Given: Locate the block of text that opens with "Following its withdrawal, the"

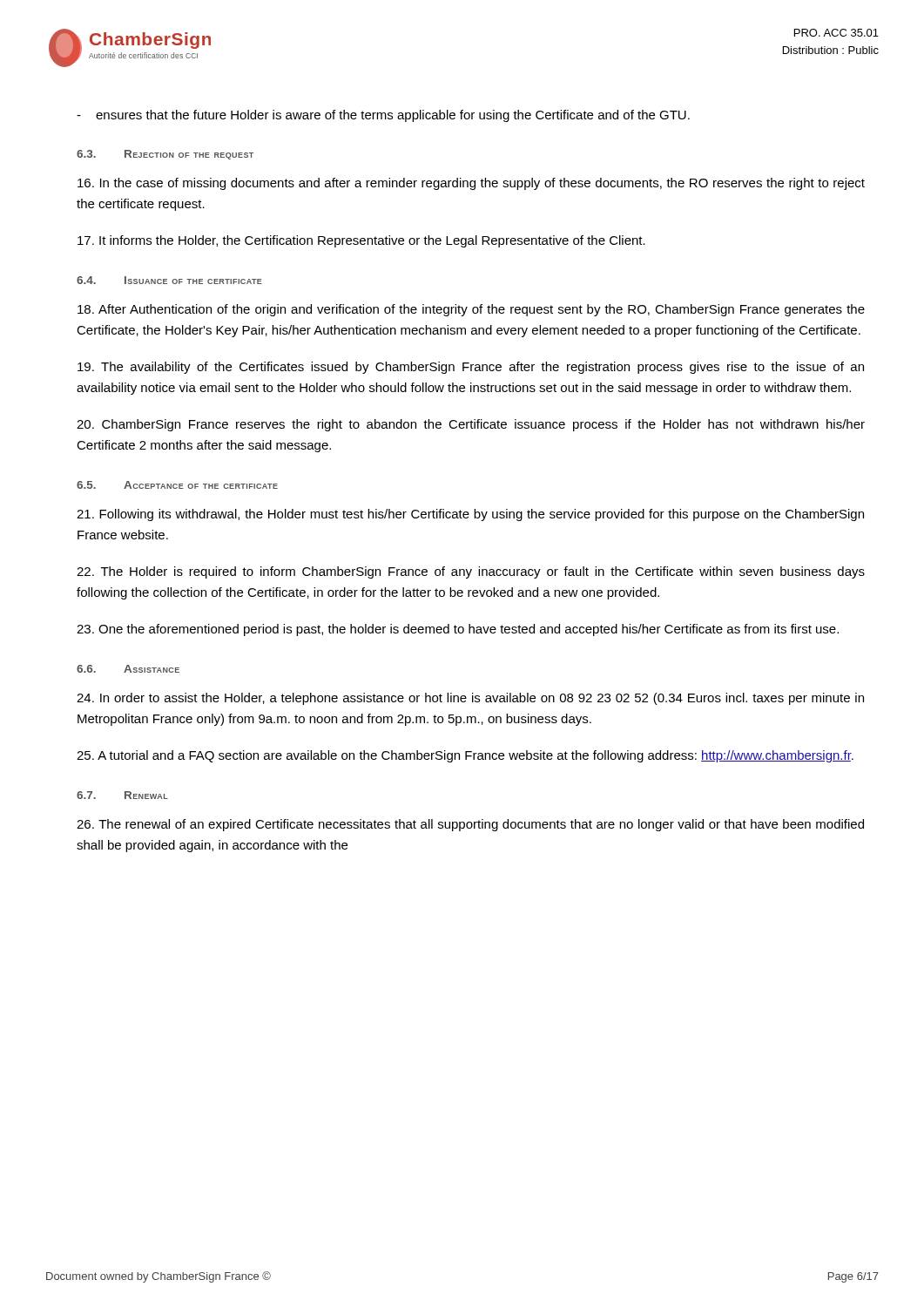Looking at the screenshot, I should 471,524.
